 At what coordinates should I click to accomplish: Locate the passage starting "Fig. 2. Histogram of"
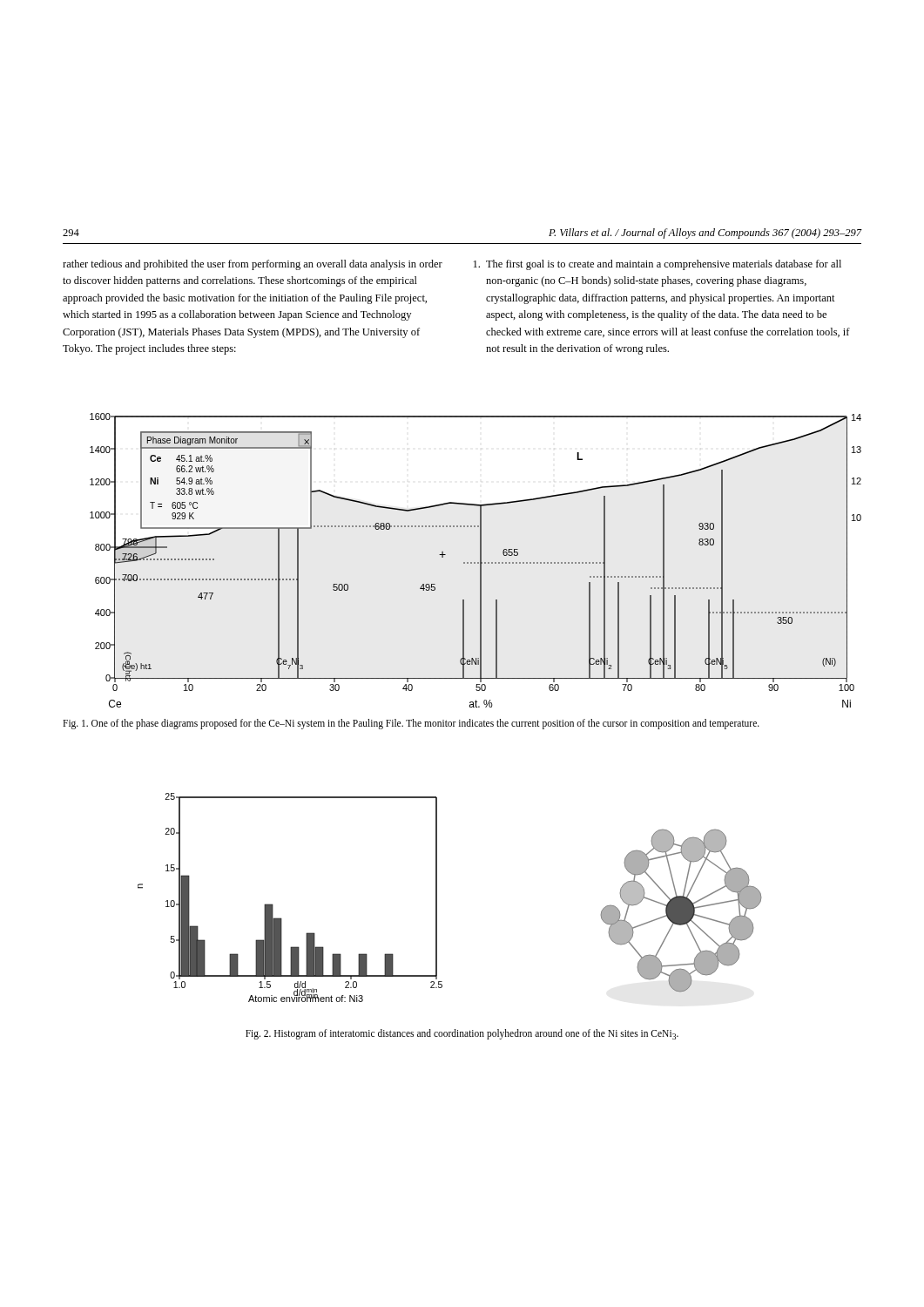(x=462, y=1035)
